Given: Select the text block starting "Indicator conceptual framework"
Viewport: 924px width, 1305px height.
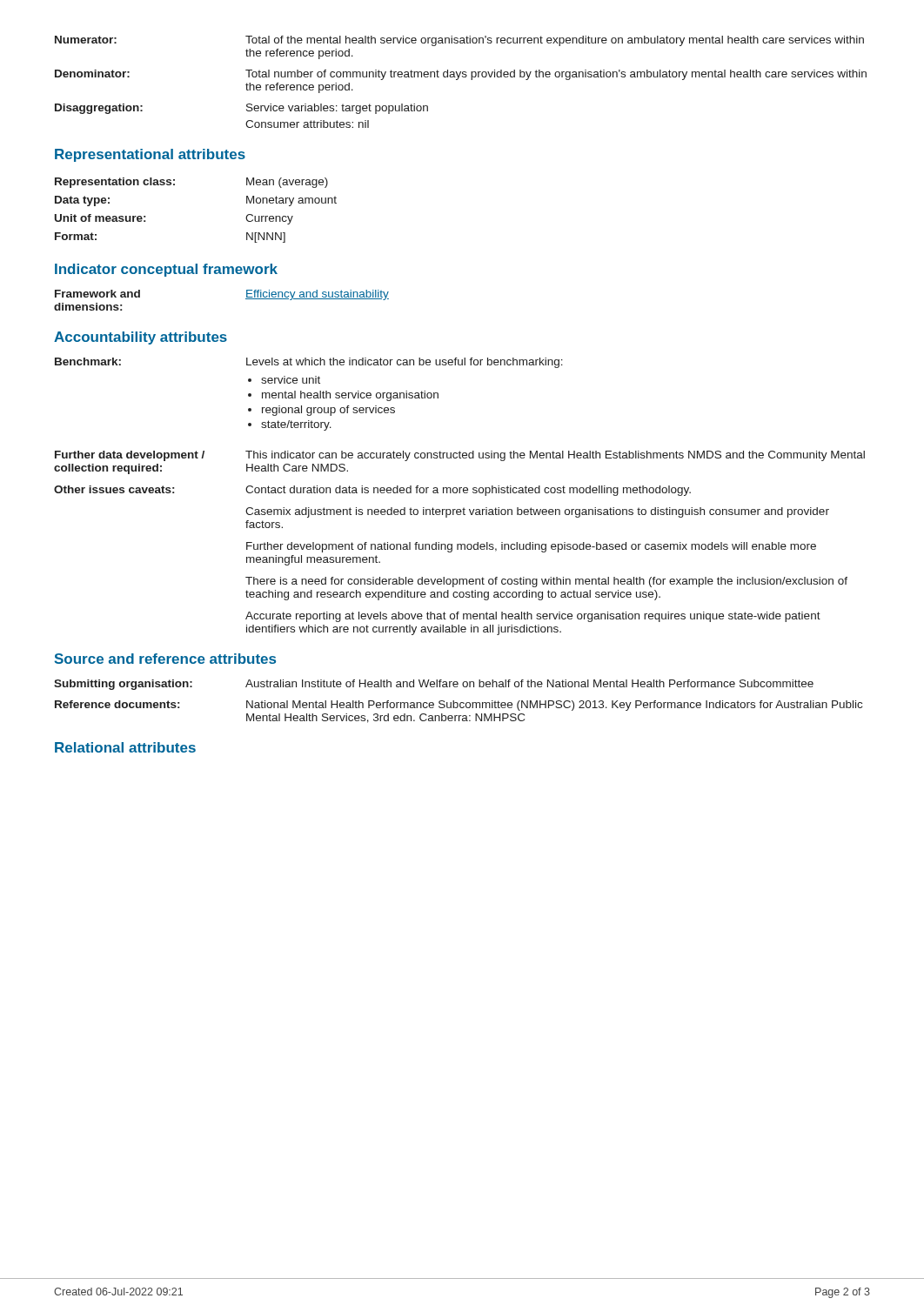Looking at the screenshot, I should coord(166,269).
